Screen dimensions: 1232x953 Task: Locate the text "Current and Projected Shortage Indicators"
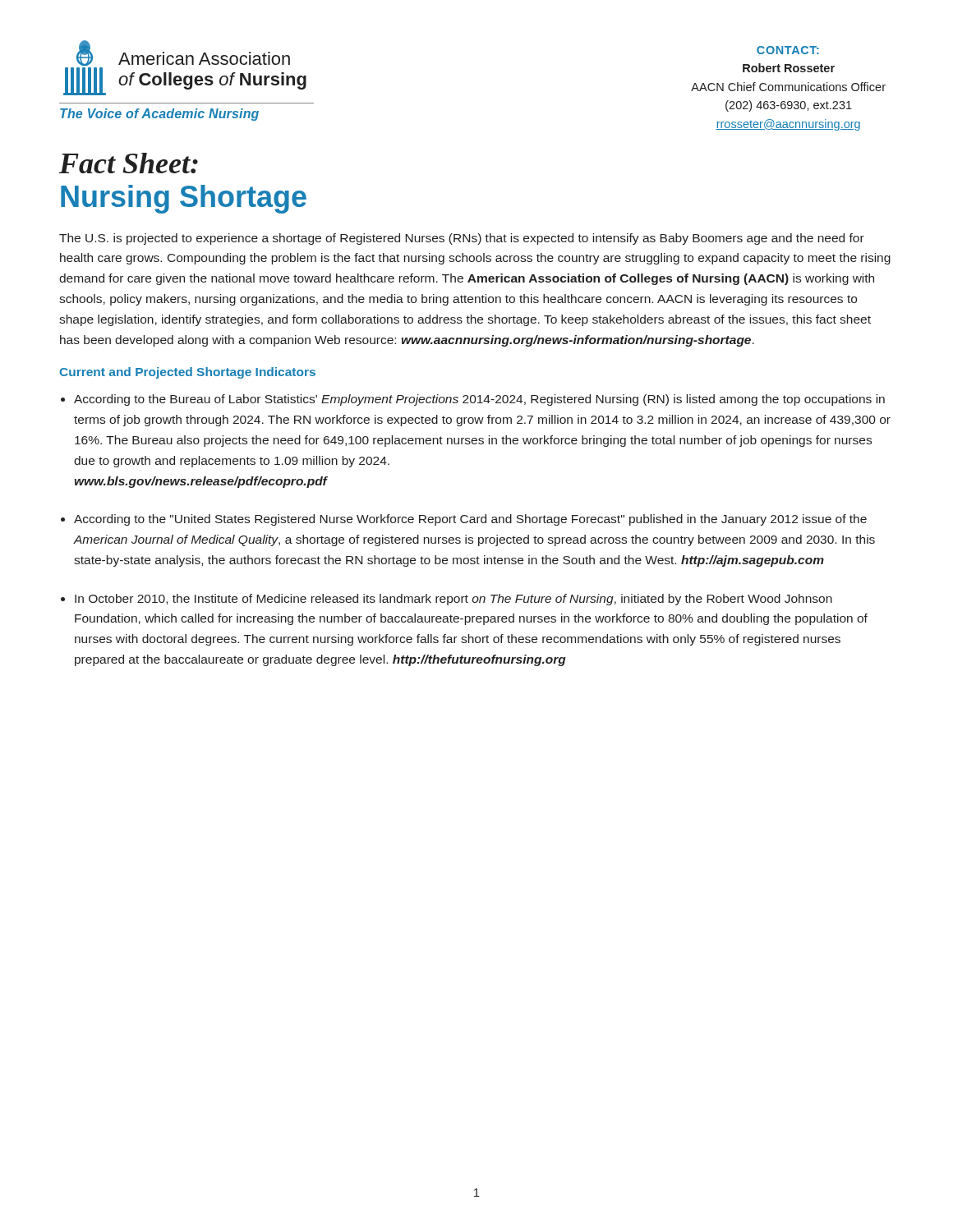pos(188,372)
